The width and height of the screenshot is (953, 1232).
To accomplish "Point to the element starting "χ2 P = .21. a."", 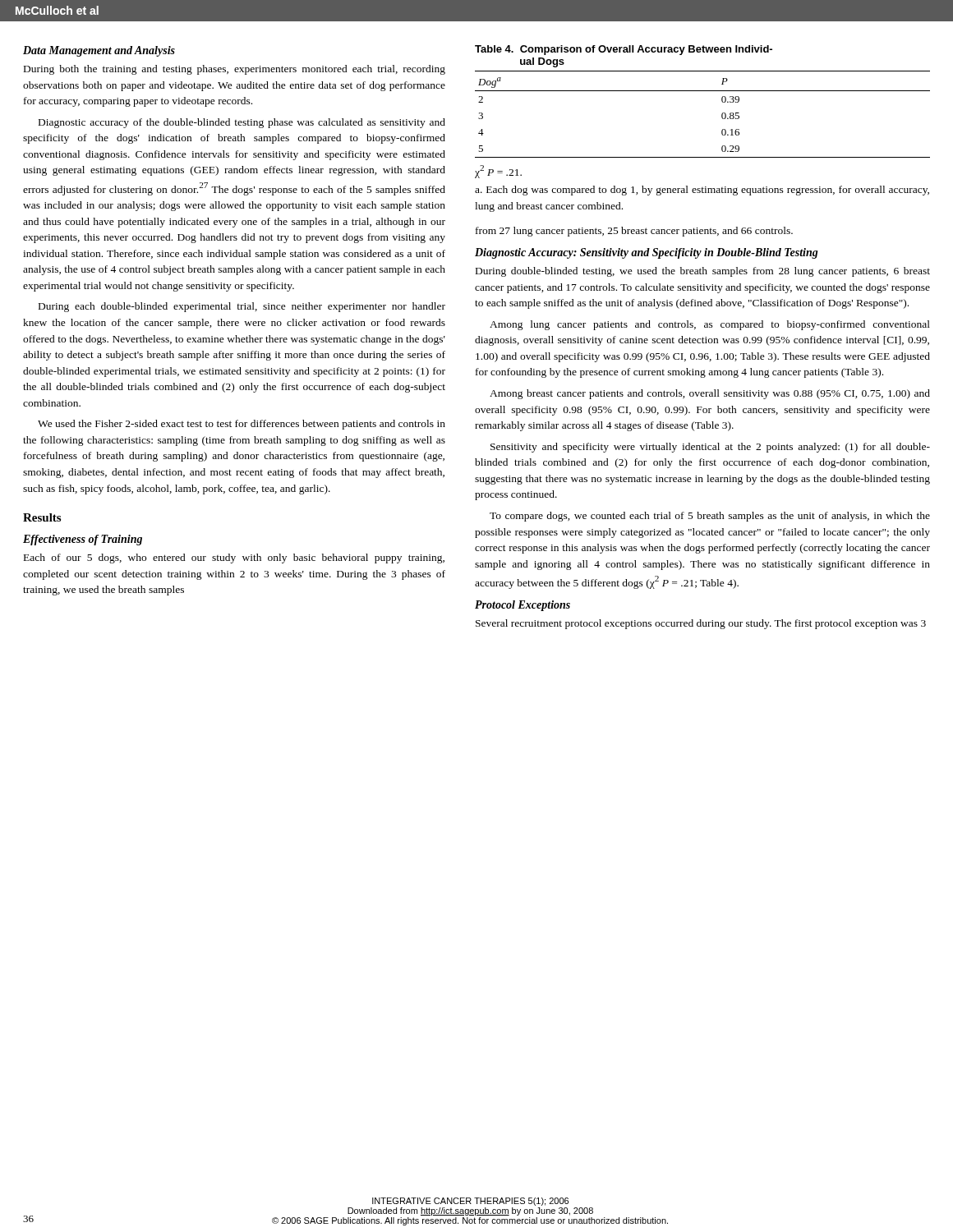I will click(x=702, y=188).
